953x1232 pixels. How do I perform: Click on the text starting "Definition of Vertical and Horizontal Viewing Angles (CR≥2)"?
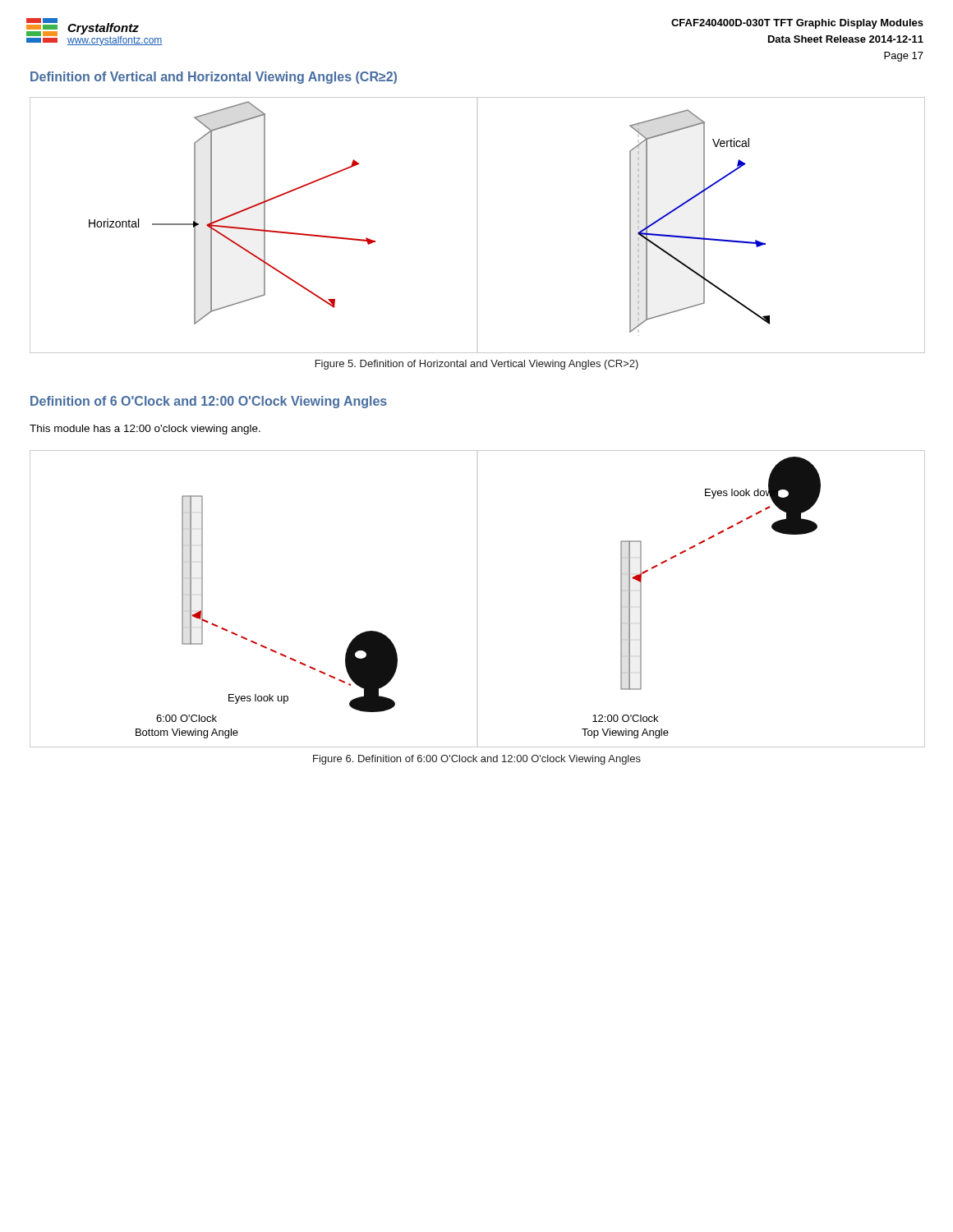point(214,77)
